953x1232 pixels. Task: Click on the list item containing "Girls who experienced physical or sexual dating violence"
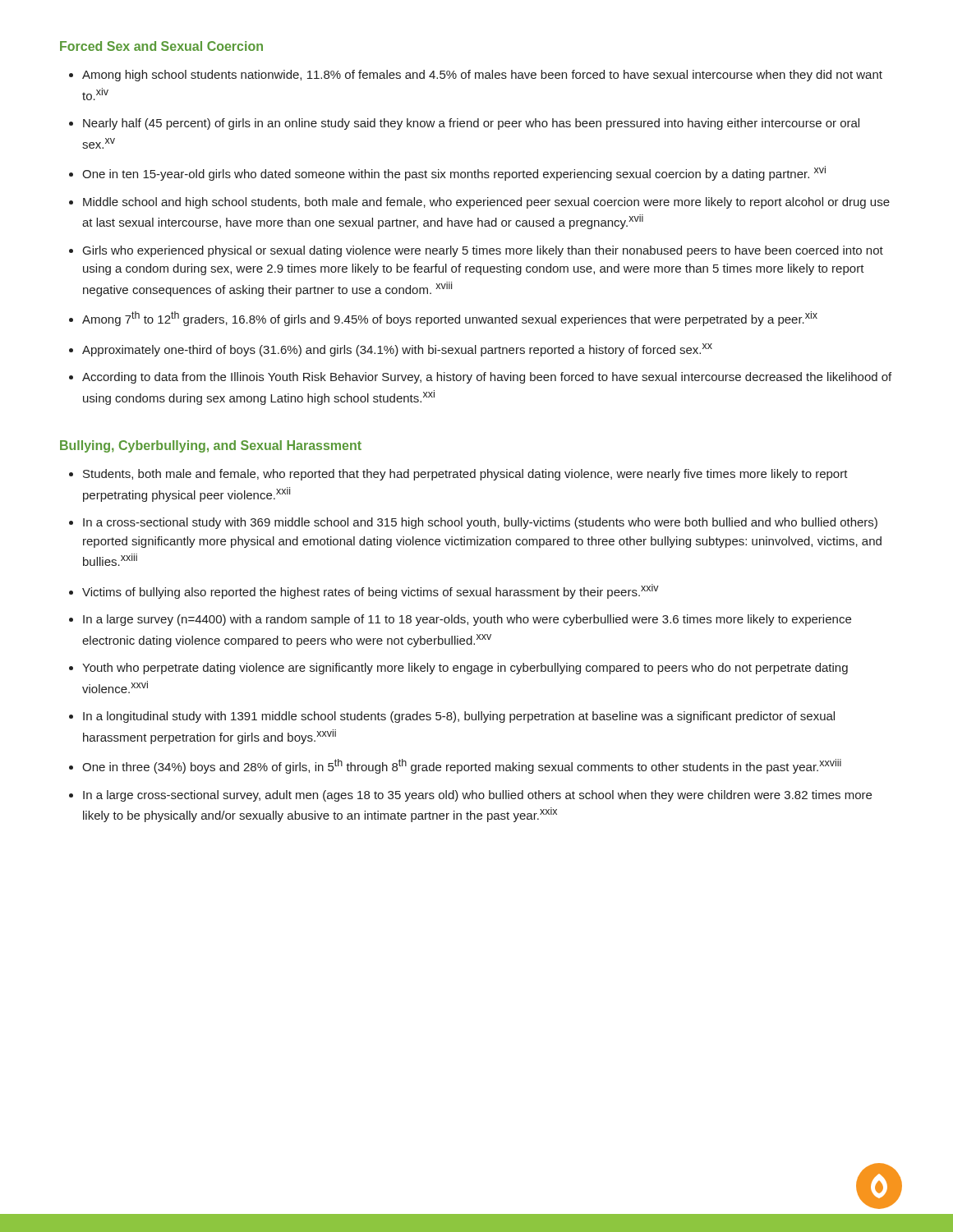point(483,269)
